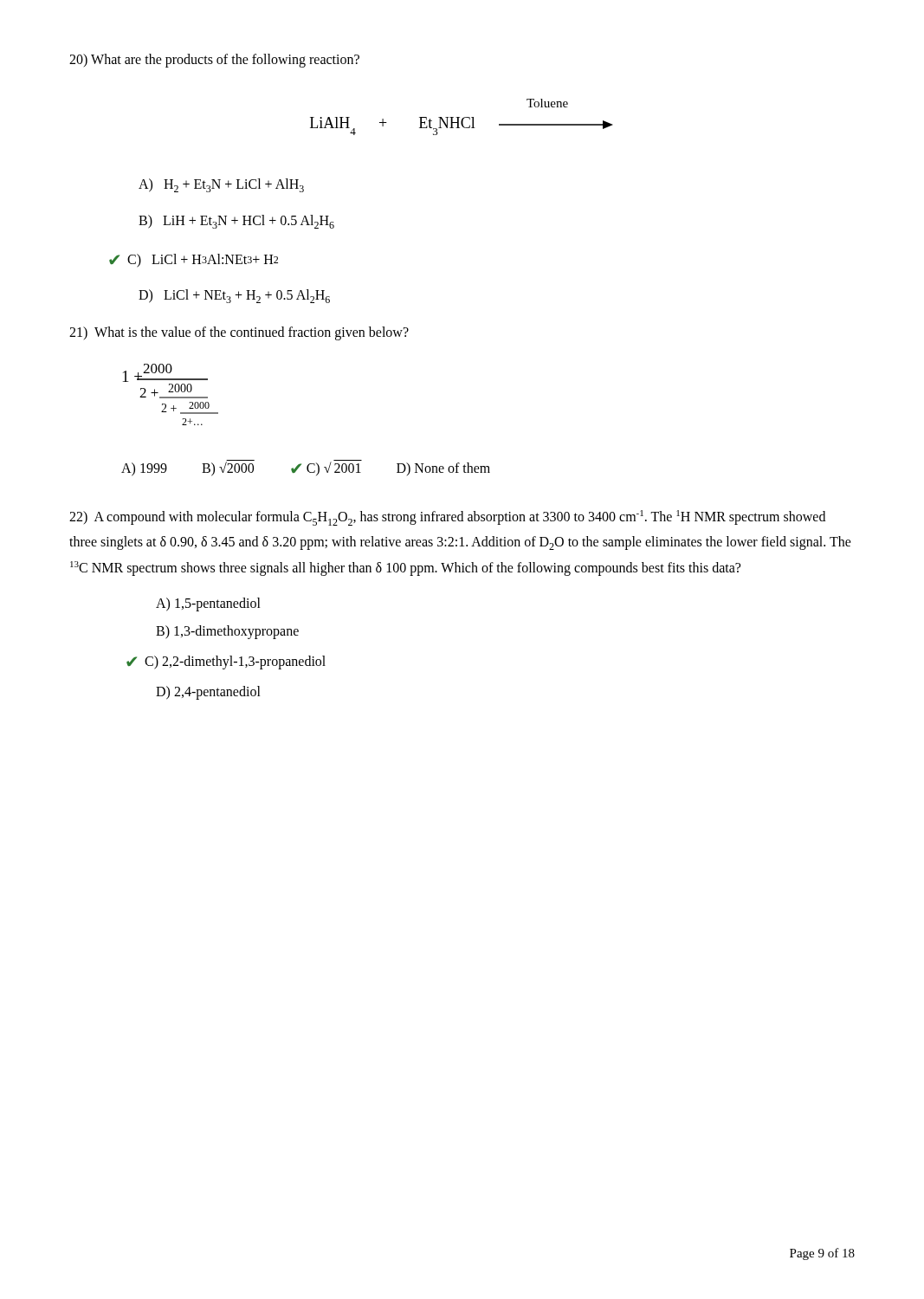This screenshot has height=1299, width=924.
Task: Find the block on this page that starts "A) 1999 B) √2000 ✔"
Action: [x=306, y=468]
